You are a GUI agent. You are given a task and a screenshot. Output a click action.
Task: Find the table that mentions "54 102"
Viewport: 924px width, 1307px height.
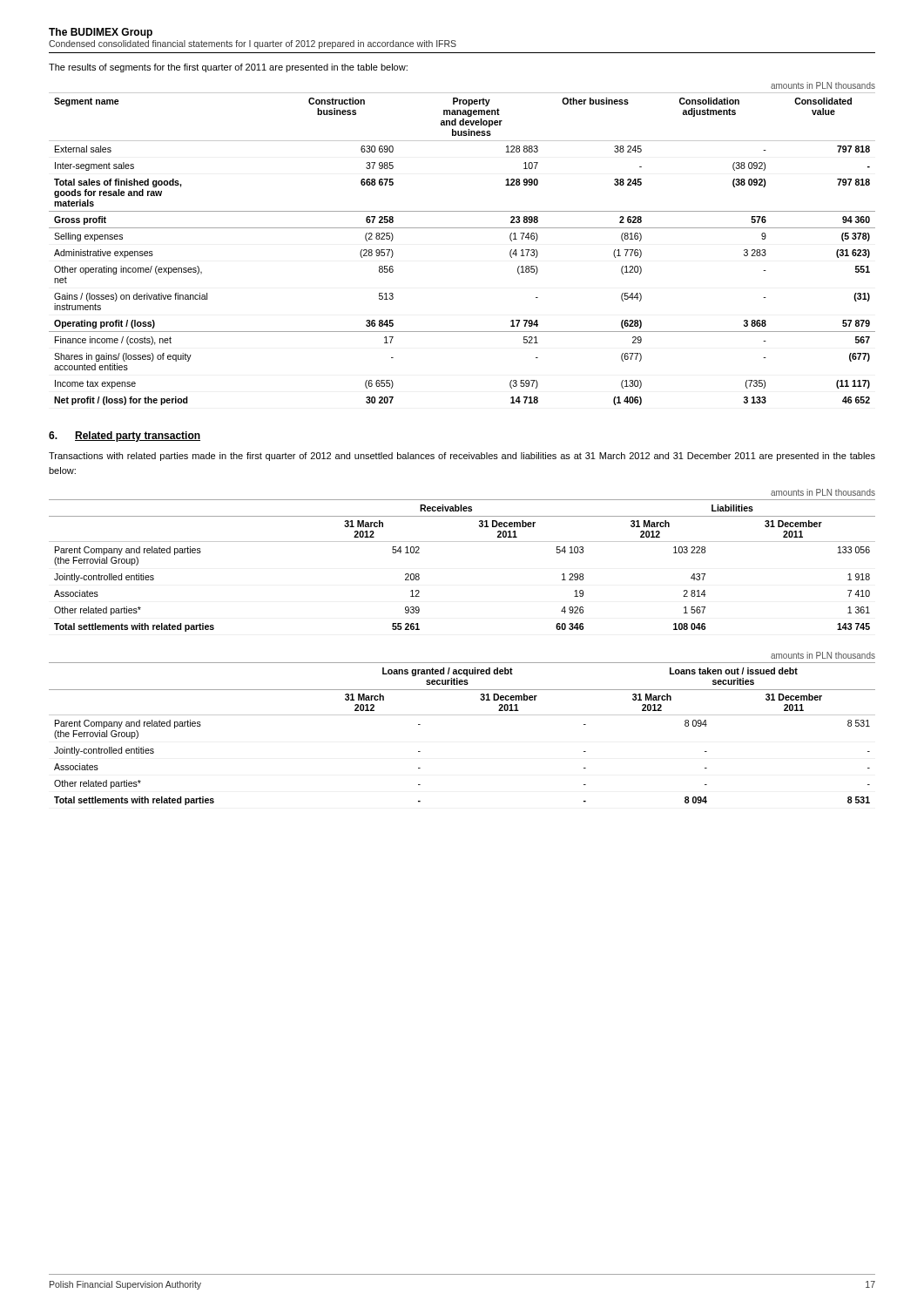(462, 562)
